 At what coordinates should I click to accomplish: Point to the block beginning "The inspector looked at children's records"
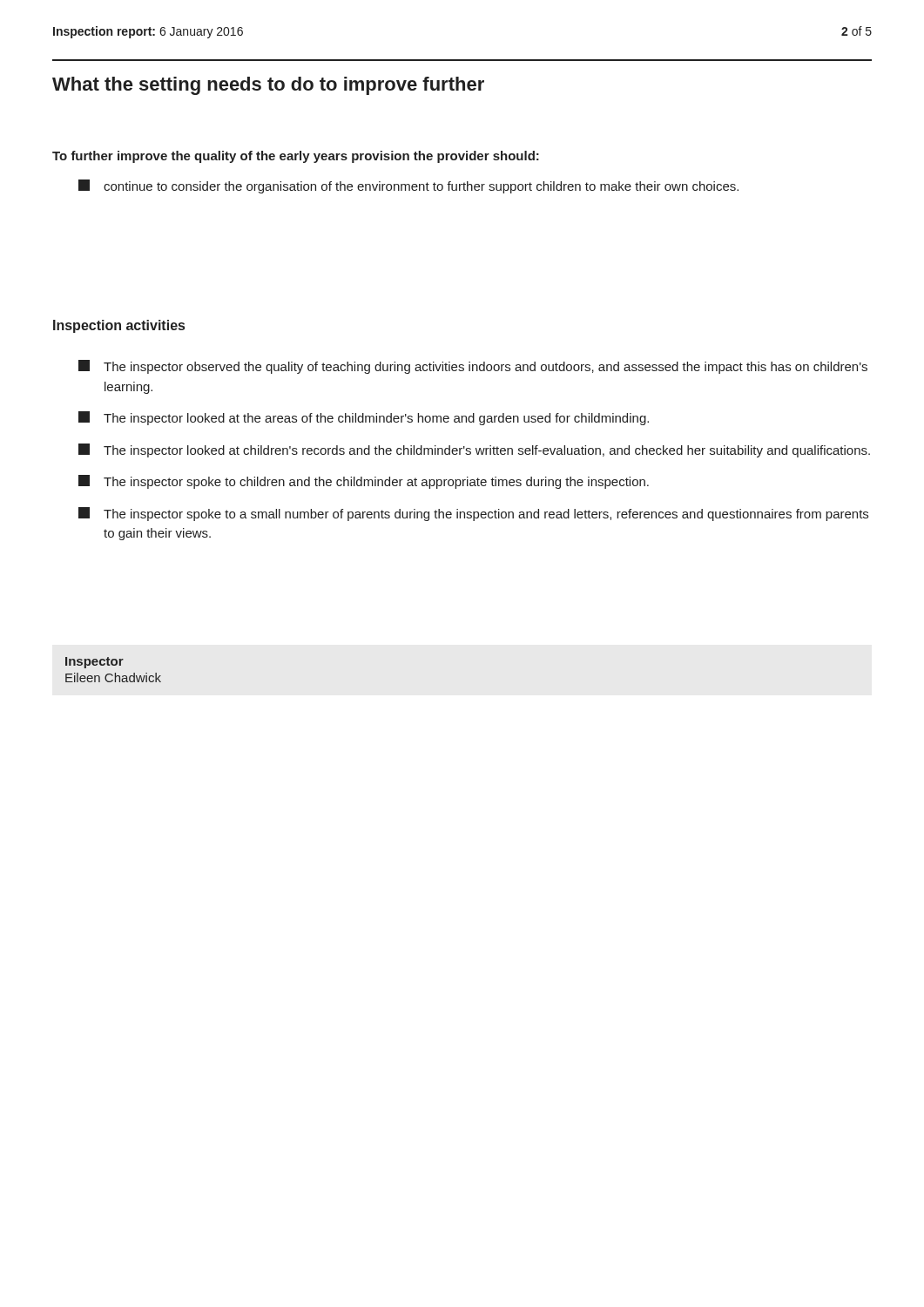[x=475, y=450]
